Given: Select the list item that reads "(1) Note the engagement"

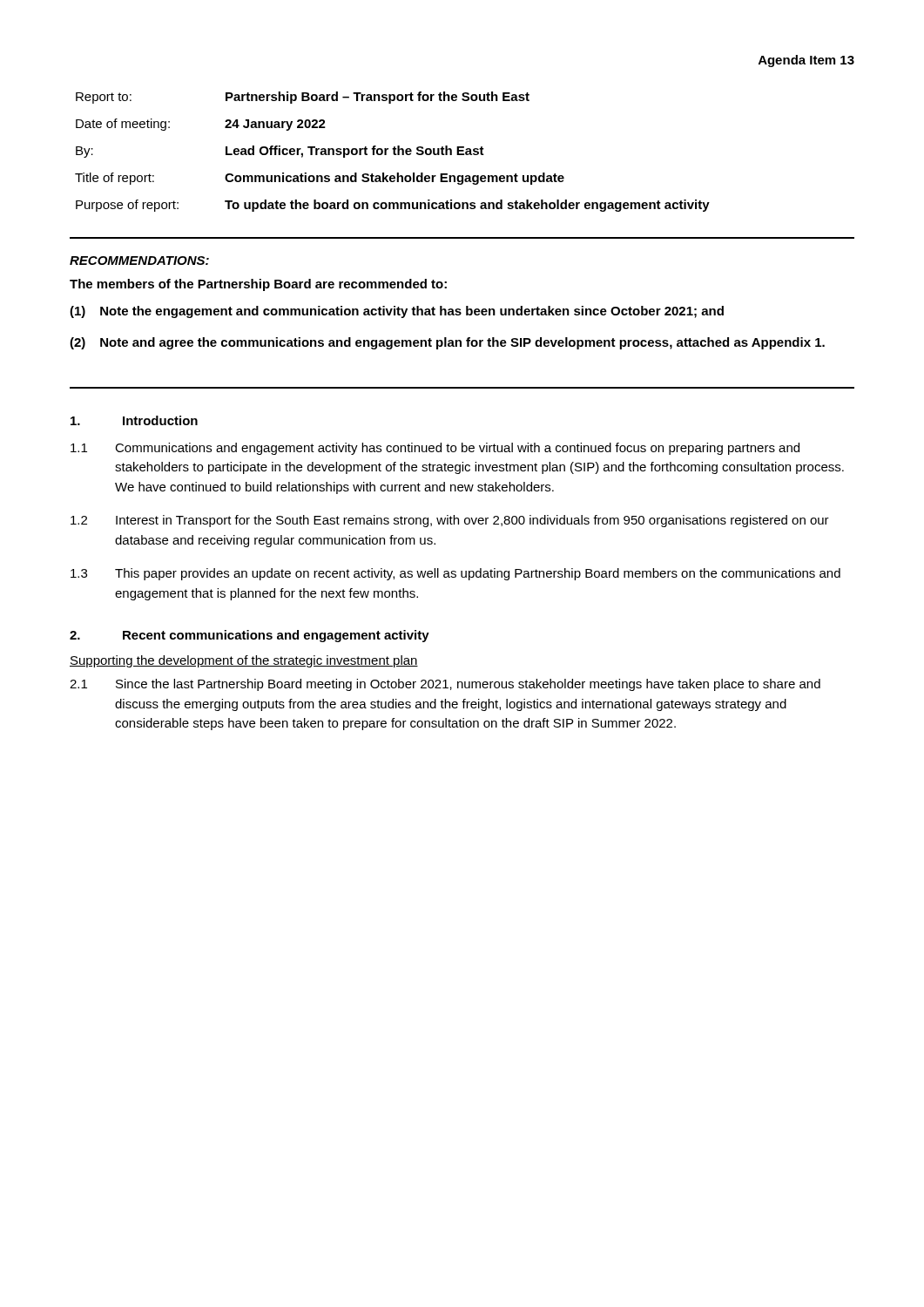Looking at the screenshot, I should click(397, 311).
